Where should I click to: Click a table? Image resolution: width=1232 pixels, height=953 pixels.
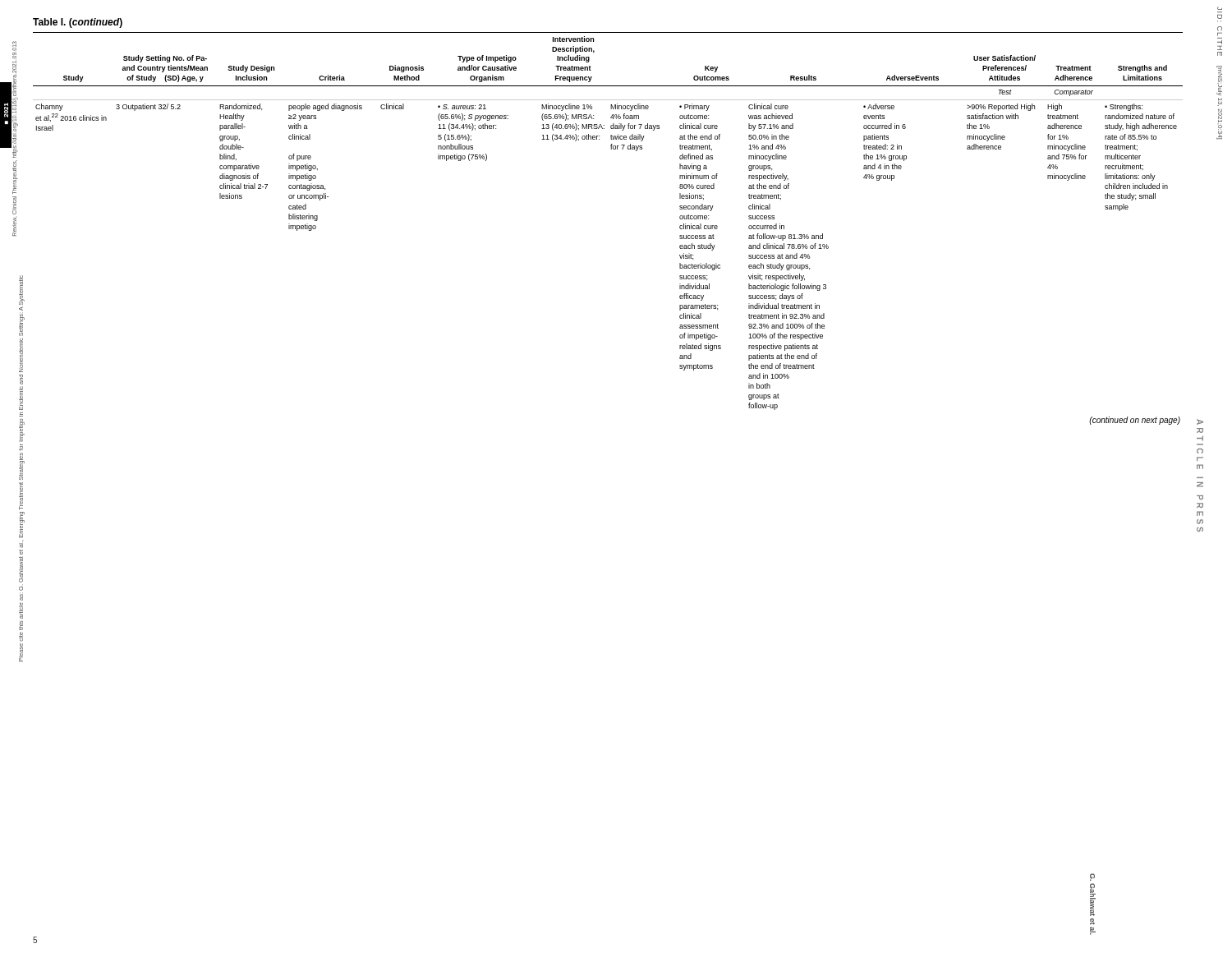(608, 222)
